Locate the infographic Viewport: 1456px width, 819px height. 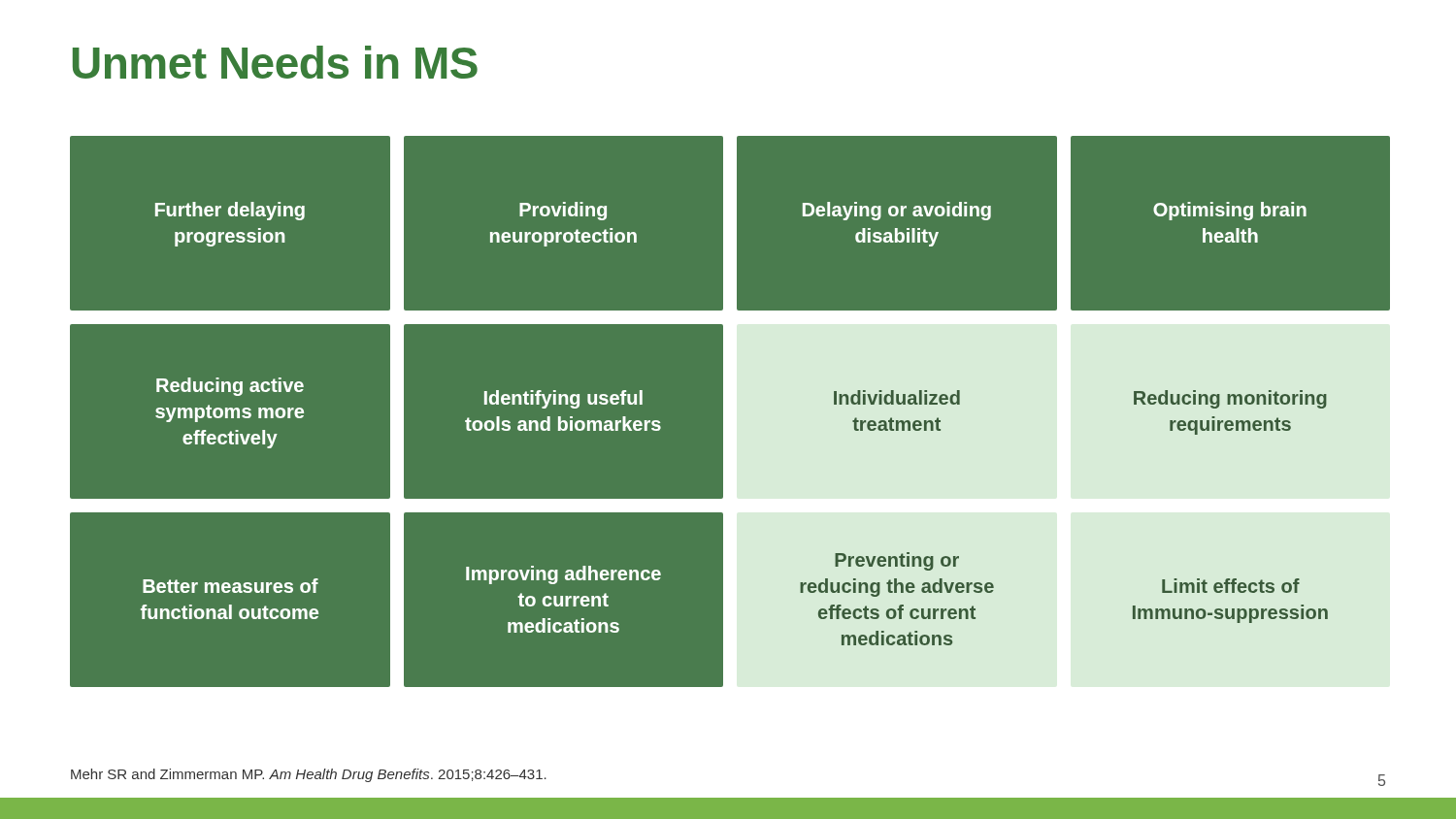coord(730,411)
